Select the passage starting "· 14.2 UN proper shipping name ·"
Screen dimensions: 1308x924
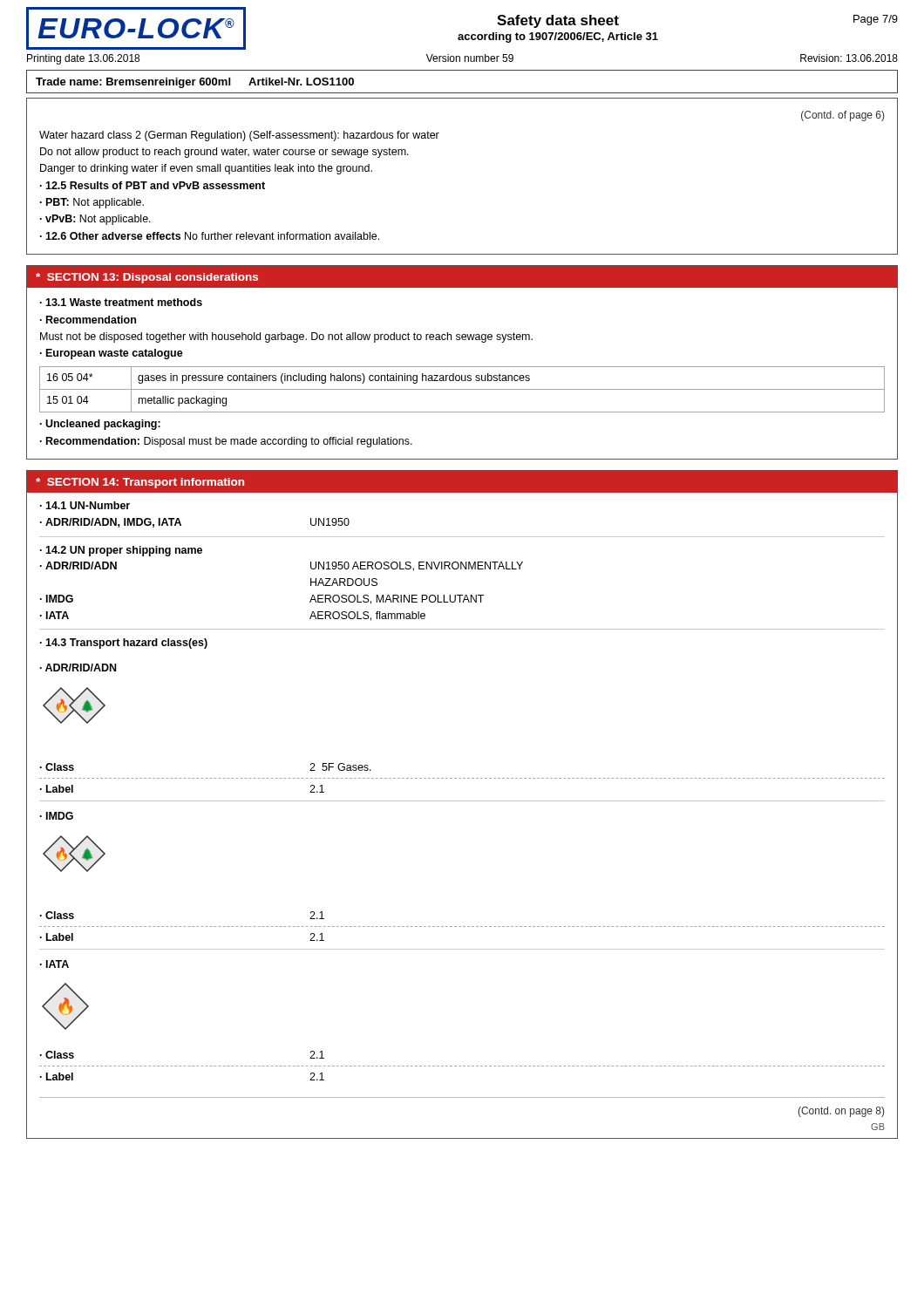click(x=462, y=583)
